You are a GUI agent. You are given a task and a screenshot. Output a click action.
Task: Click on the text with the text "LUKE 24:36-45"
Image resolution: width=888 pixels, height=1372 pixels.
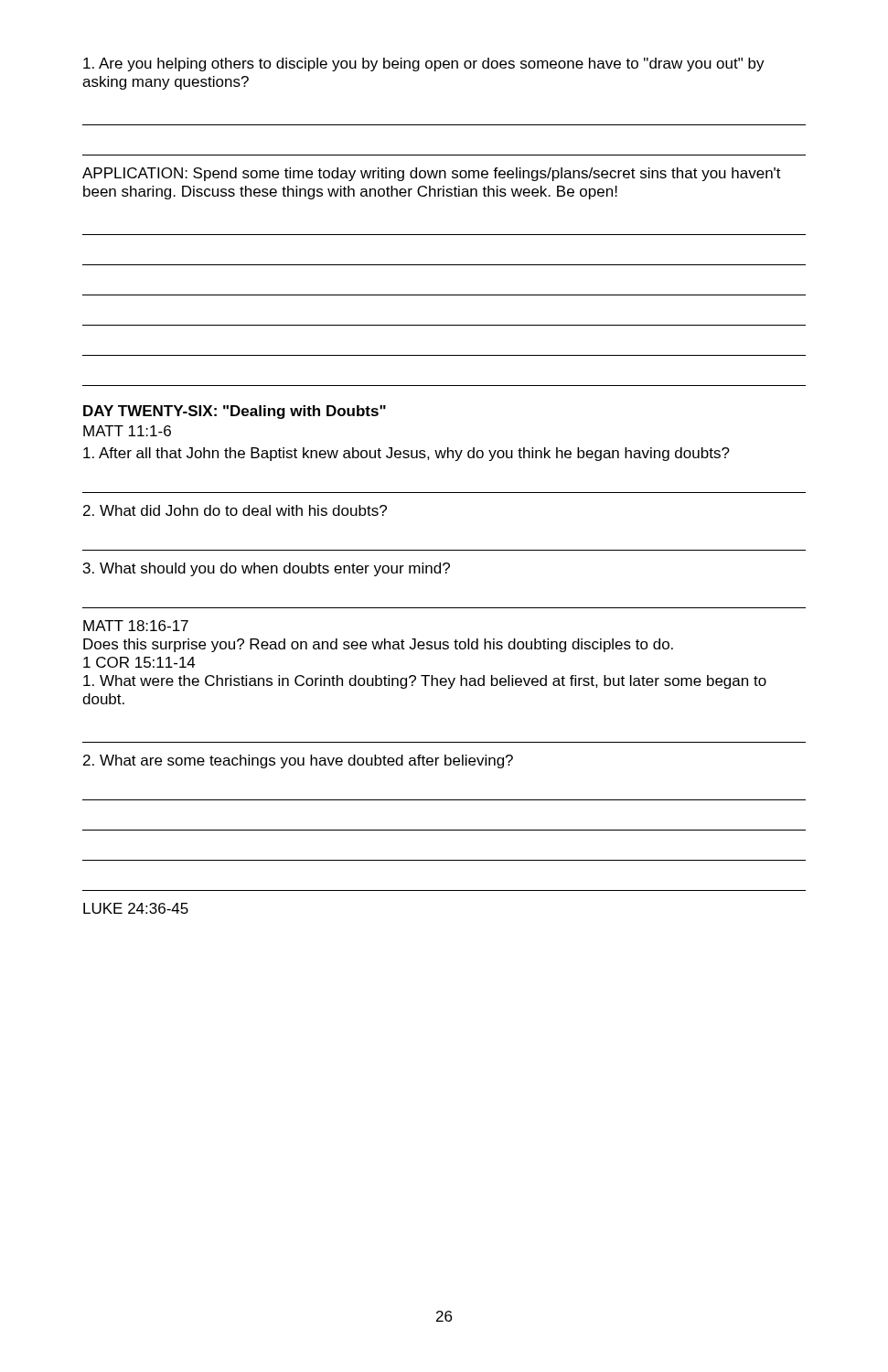point(135,909)
